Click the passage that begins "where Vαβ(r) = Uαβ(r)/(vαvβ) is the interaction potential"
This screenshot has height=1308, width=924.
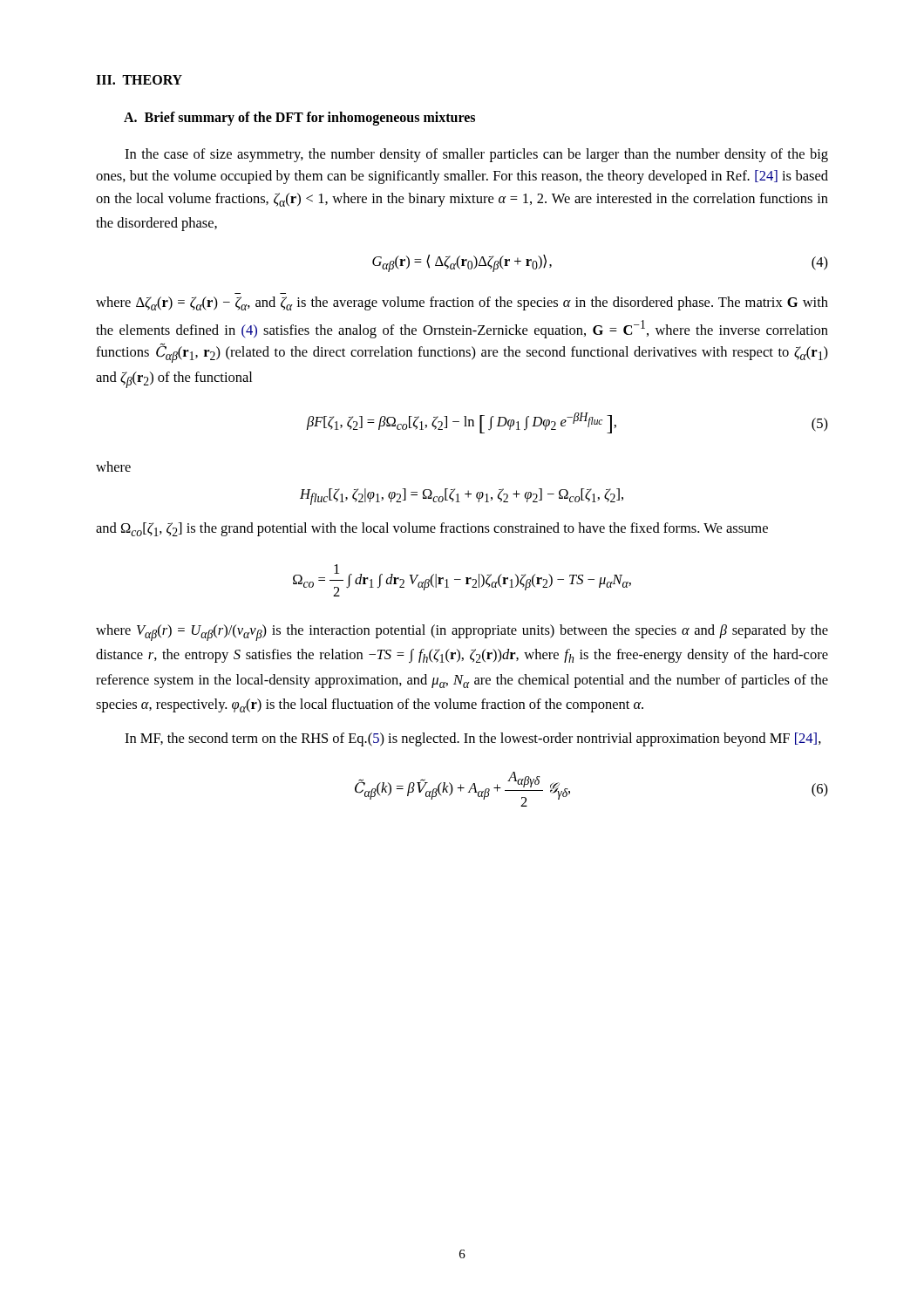tap(462, 669)
